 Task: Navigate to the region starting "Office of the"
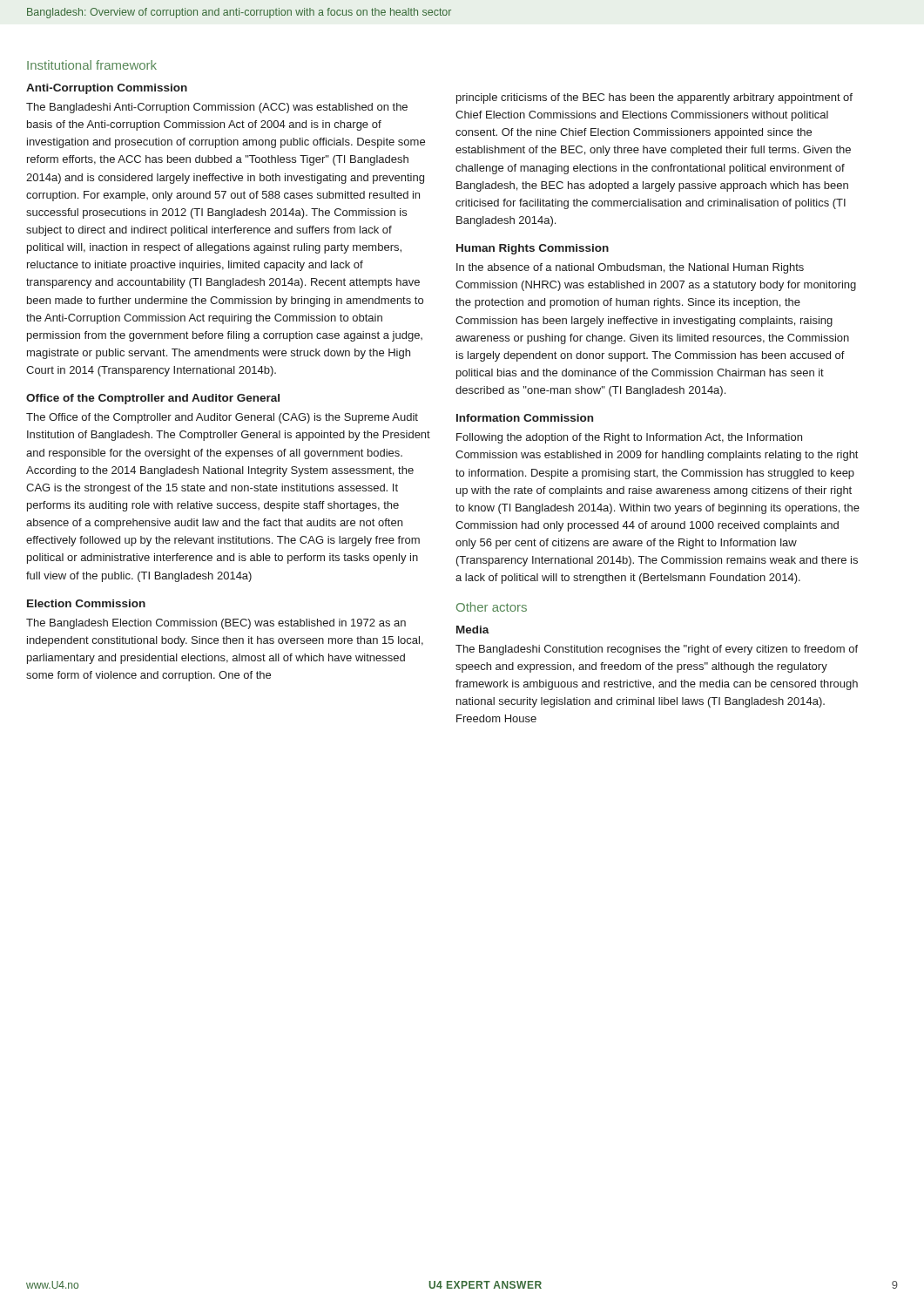[x=153, y=398]
